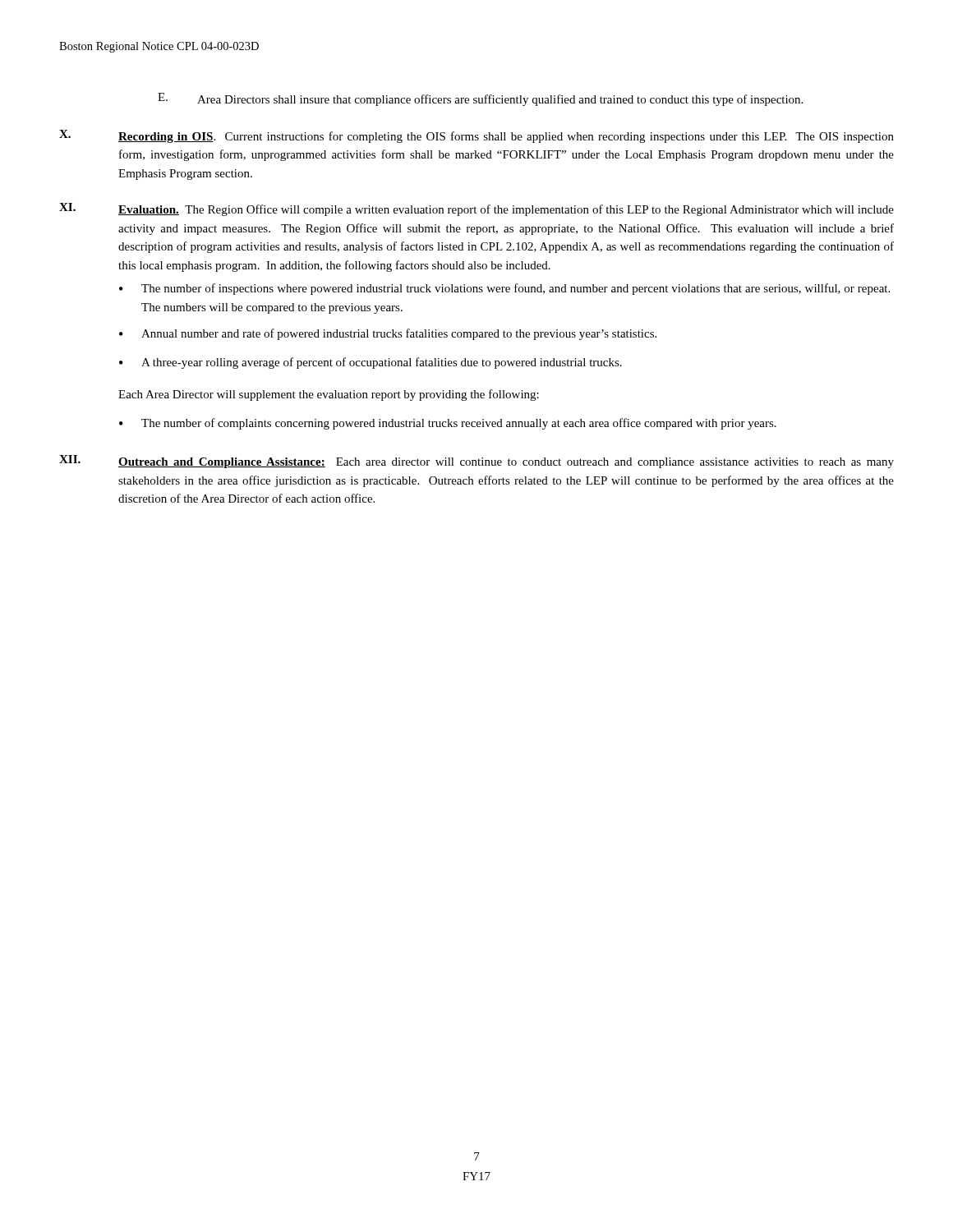This screenshot has width=953, height=1232.
Task: Click on the text starting "X. Recording in OIS."
Action: [476, 155]
